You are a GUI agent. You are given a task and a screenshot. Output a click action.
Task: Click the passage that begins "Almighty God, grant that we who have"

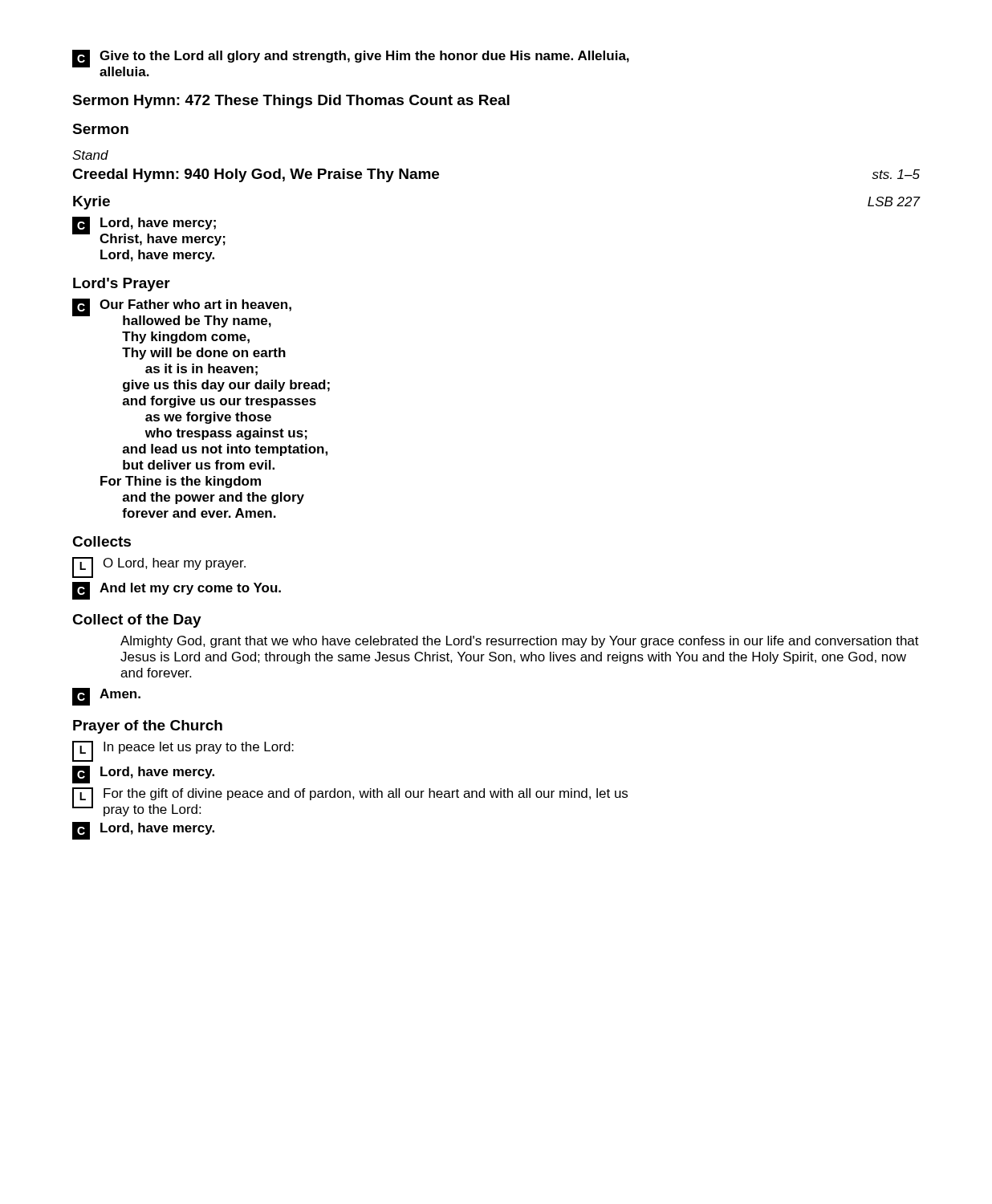[520, 657]
